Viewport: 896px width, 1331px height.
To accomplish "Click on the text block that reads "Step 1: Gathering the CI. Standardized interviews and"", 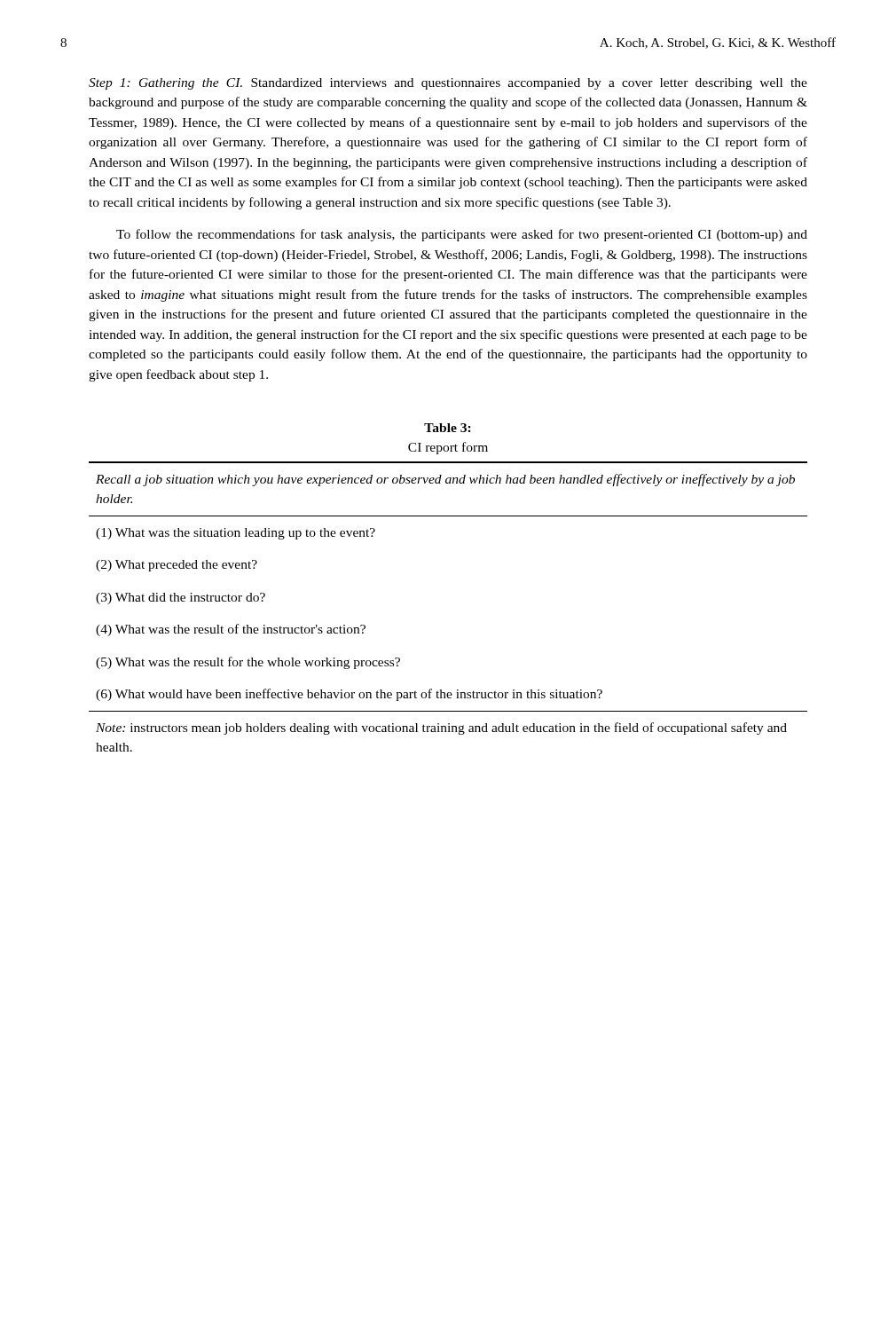I will [x=448, y=143].
